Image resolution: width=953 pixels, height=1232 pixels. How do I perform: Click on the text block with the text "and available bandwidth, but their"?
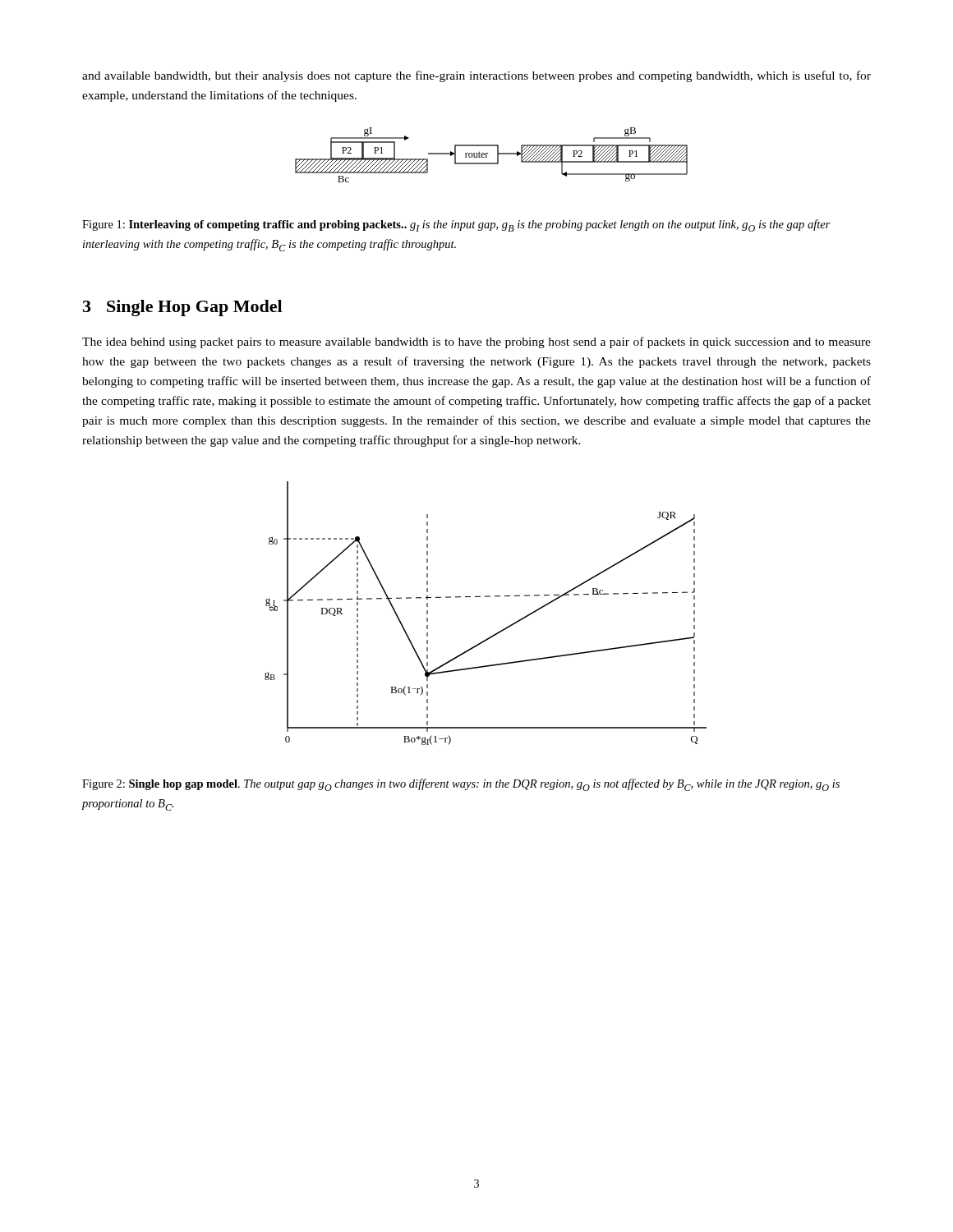point(476,85)
